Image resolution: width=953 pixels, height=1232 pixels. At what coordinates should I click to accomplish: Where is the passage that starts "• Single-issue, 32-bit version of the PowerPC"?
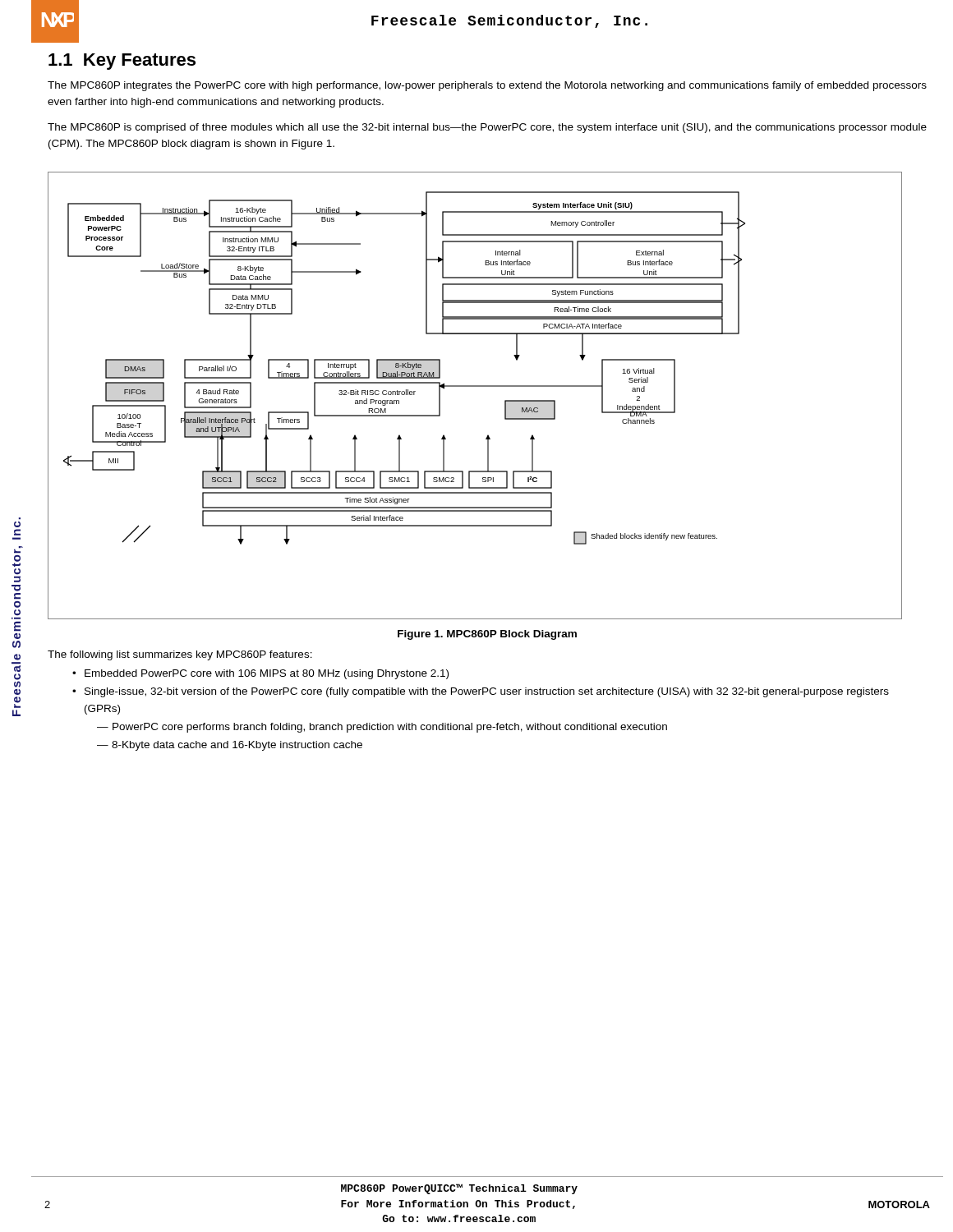coord(500,700)
